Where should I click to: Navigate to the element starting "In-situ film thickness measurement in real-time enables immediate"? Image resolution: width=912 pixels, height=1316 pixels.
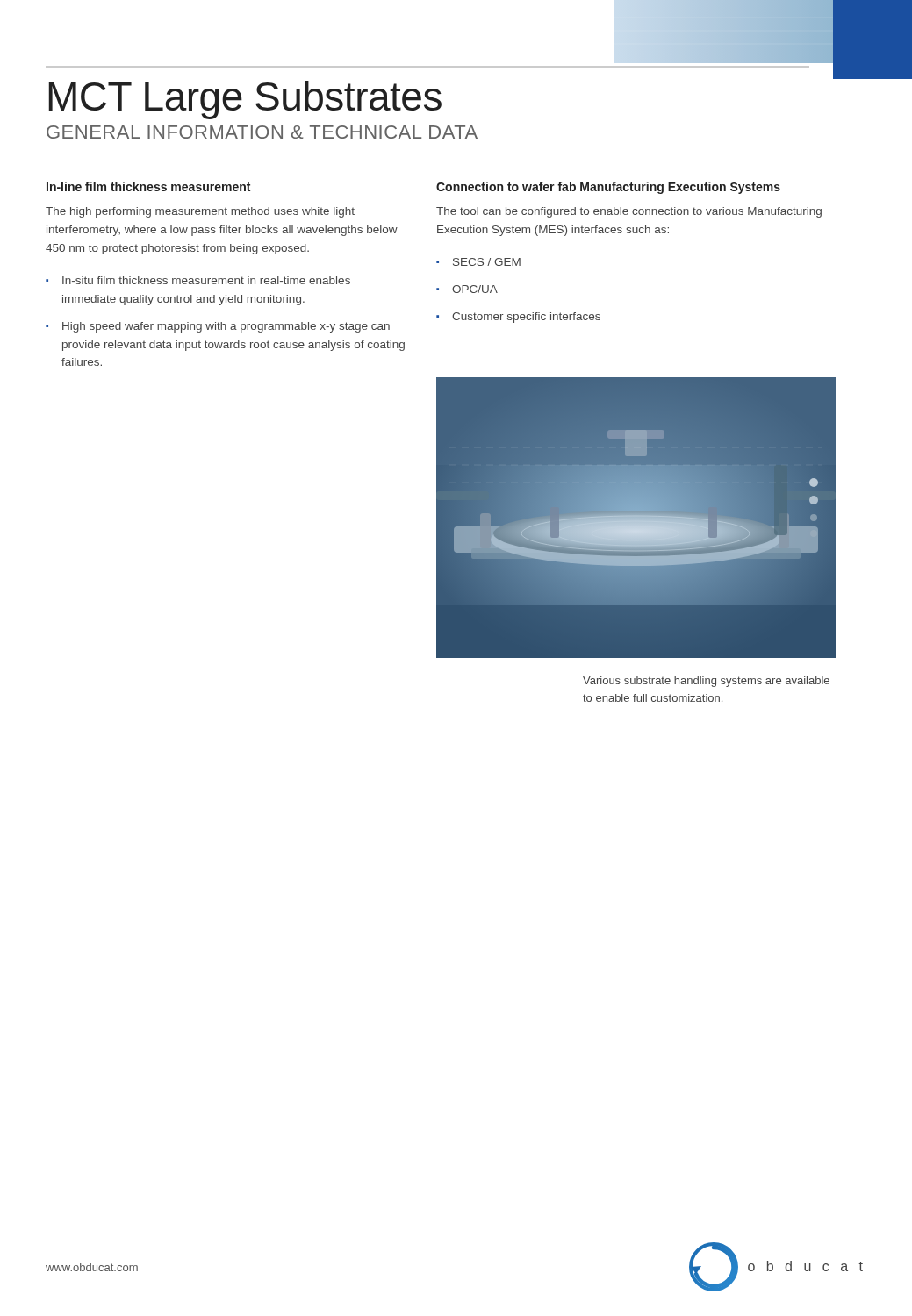[x=206, y=289]
